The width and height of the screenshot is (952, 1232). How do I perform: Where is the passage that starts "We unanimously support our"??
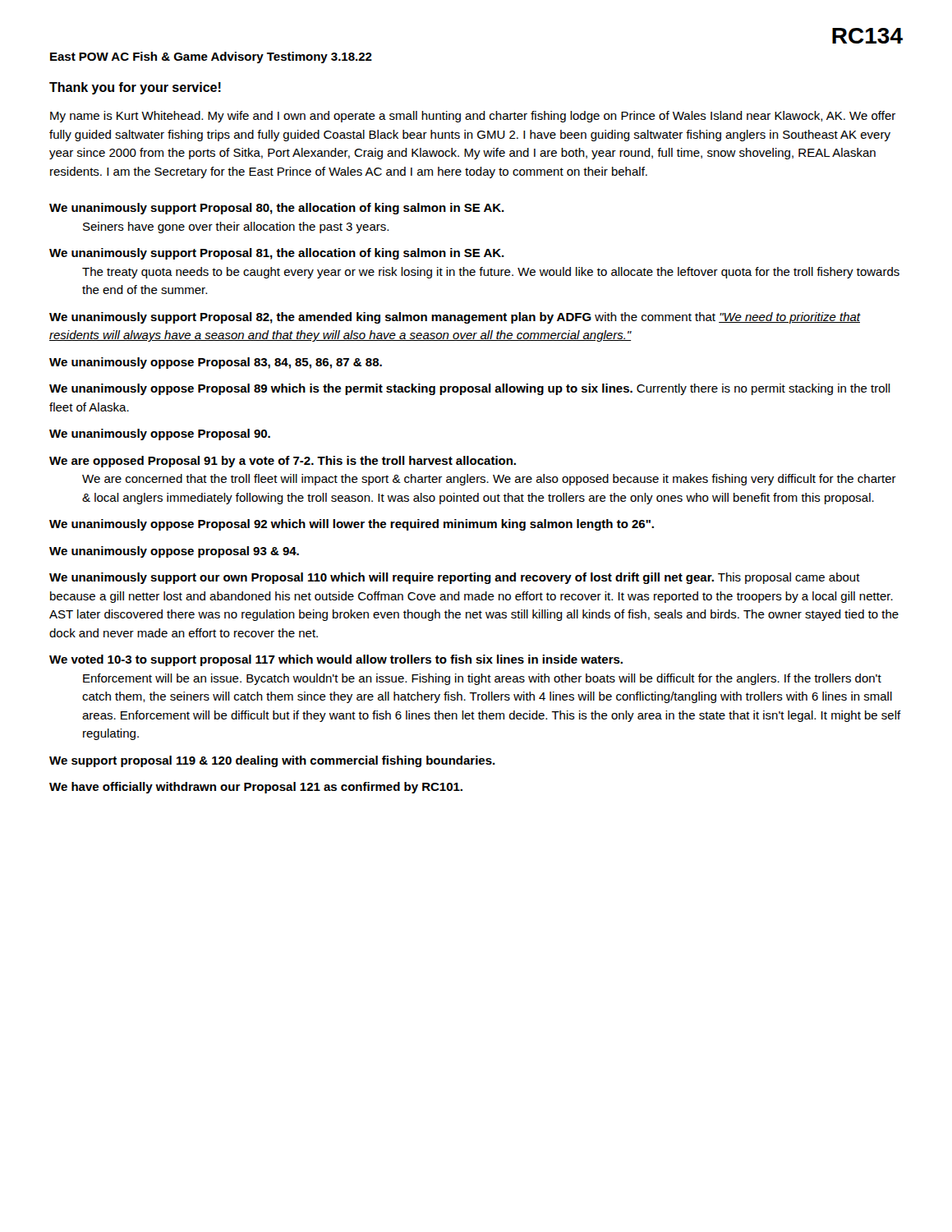point(474,605)
